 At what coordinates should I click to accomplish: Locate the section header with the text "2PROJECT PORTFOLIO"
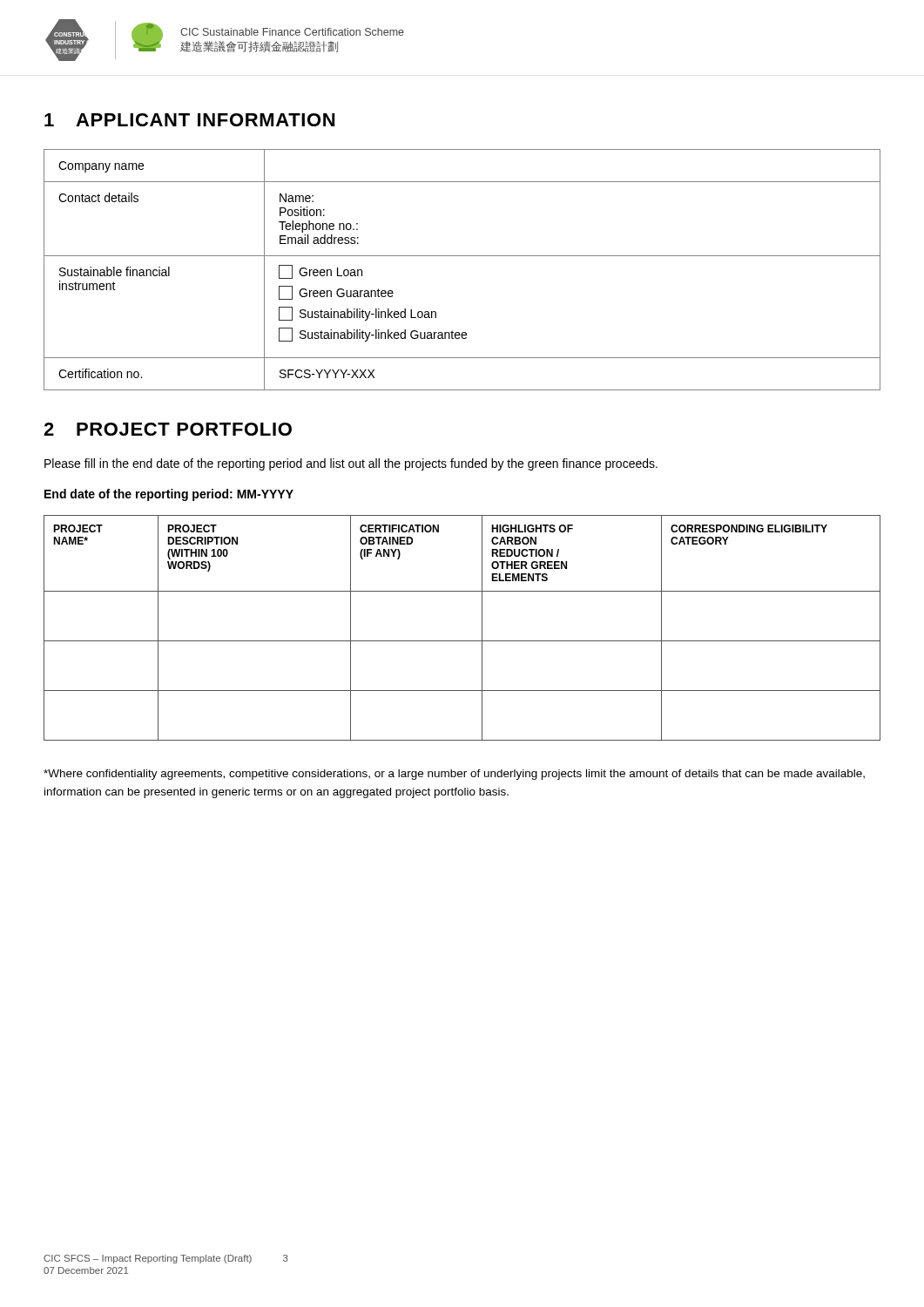(x=168, y=429)
